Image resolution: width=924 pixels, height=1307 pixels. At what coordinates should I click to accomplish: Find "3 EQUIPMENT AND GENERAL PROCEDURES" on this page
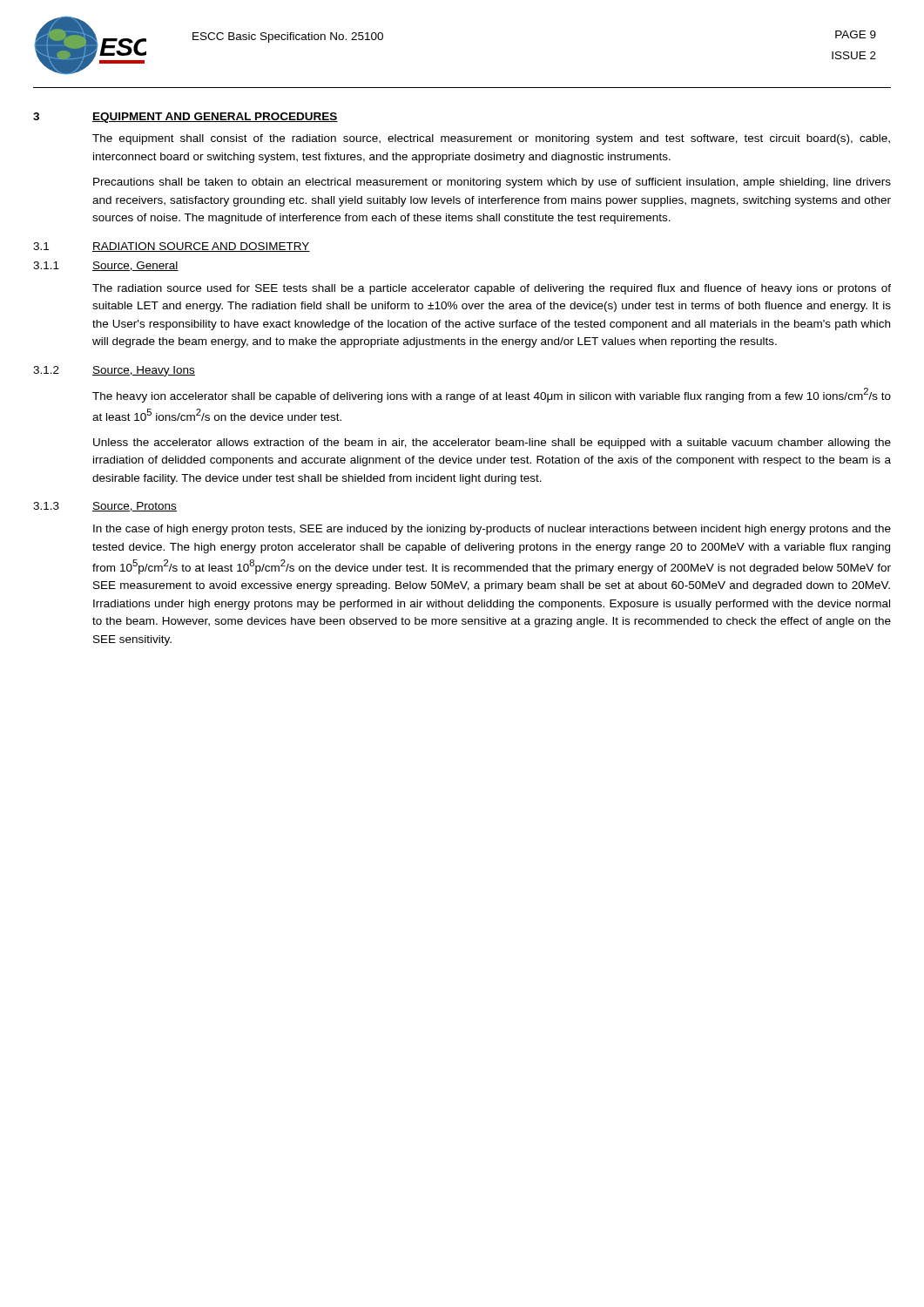click(x=185, y=116)
